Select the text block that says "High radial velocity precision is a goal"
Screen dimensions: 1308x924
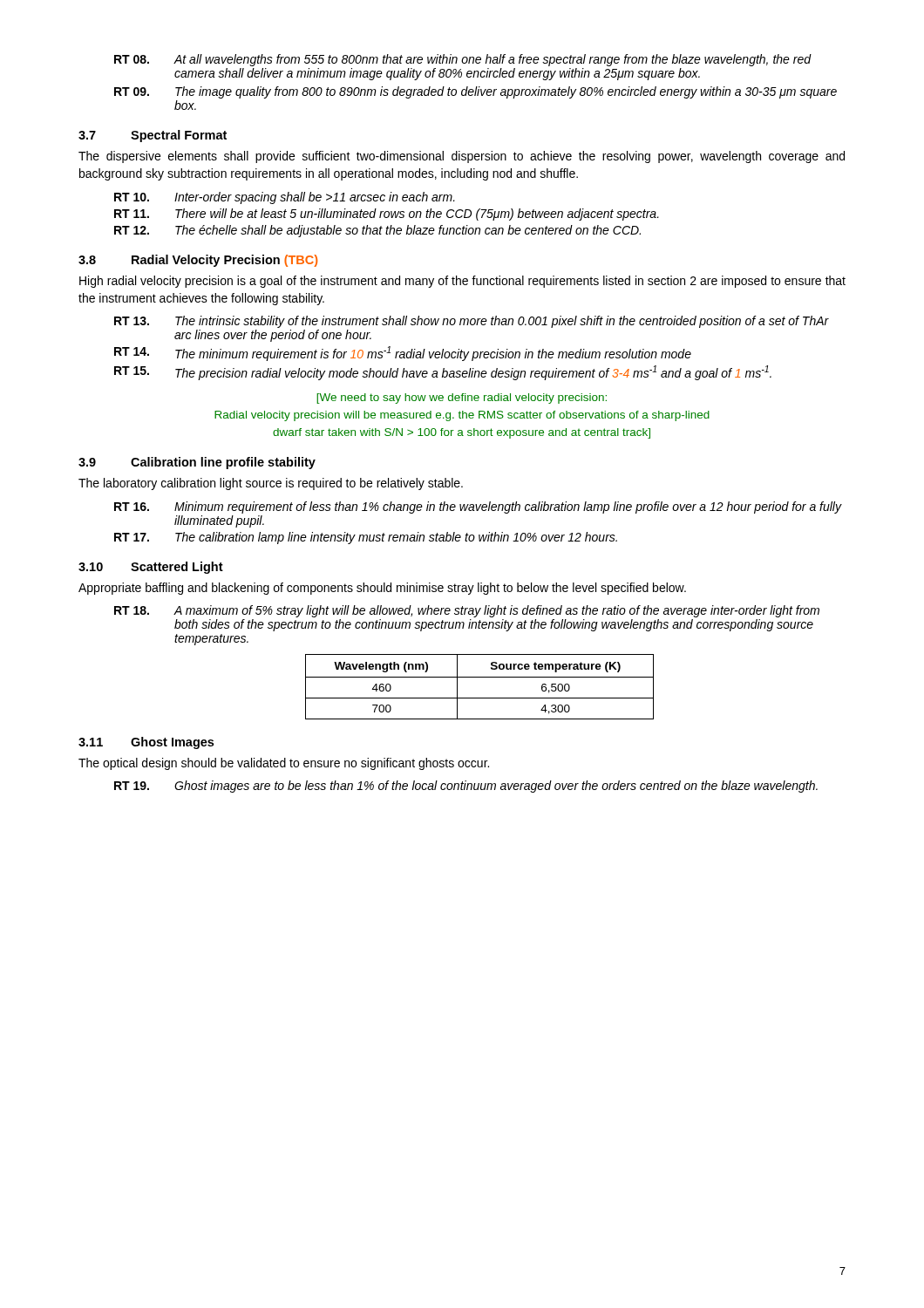tap(462, 289)
